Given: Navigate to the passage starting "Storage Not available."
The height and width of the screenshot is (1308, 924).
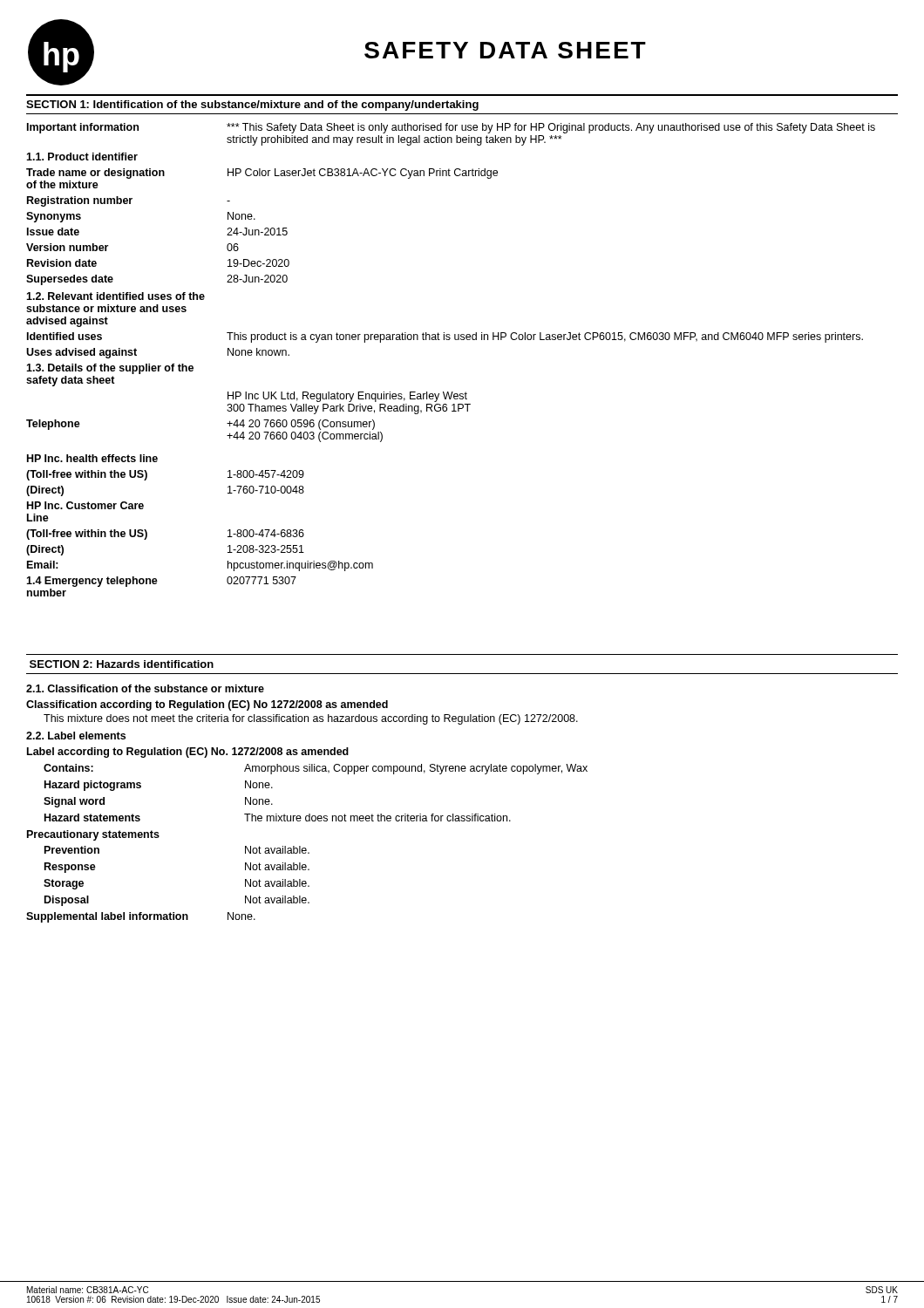Looking at the screenshot, I should coord(69,884).
